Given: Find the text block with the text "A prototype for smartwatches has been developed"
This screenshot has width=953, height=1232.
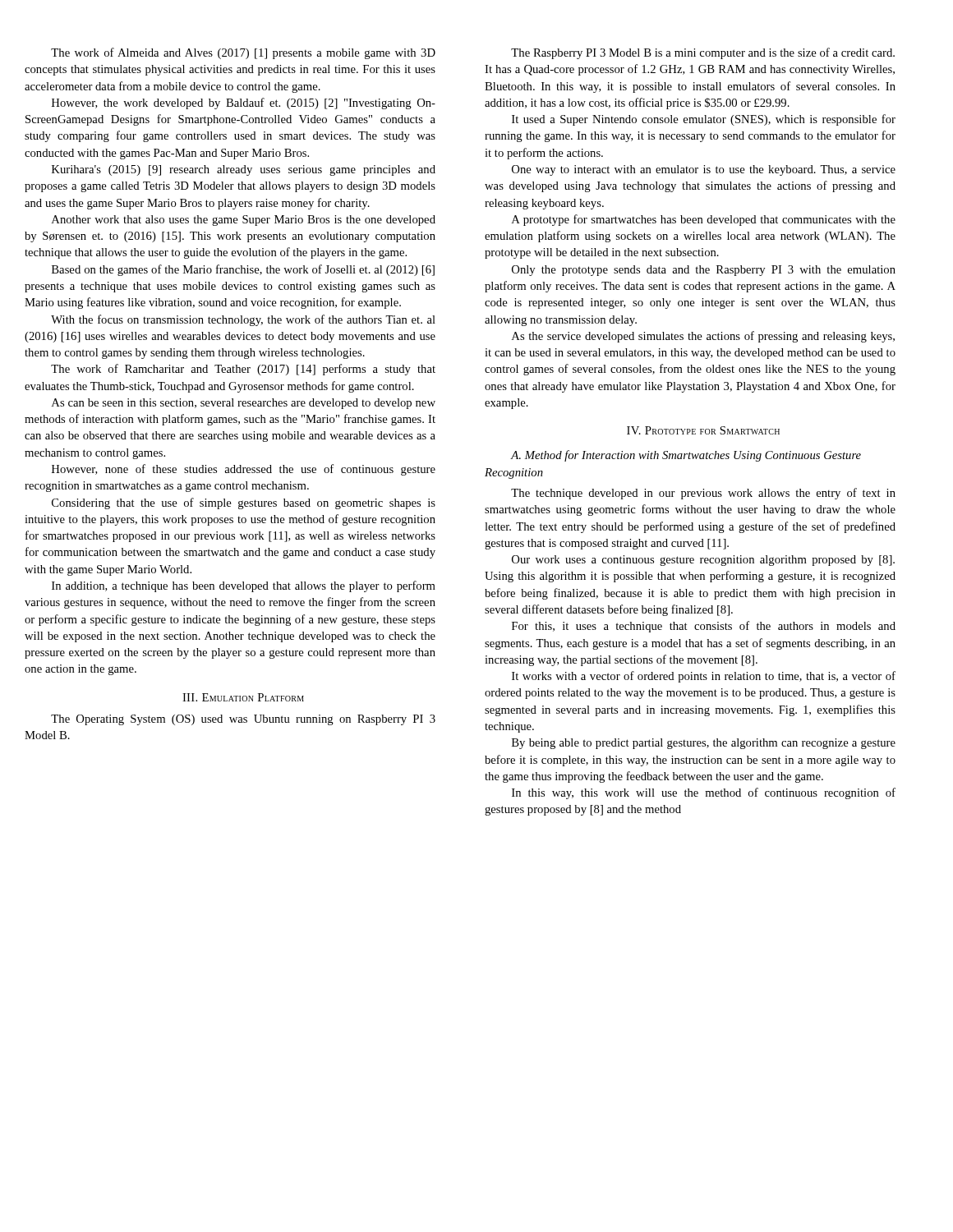Looking at the screenshot, I should click(690, 236).
